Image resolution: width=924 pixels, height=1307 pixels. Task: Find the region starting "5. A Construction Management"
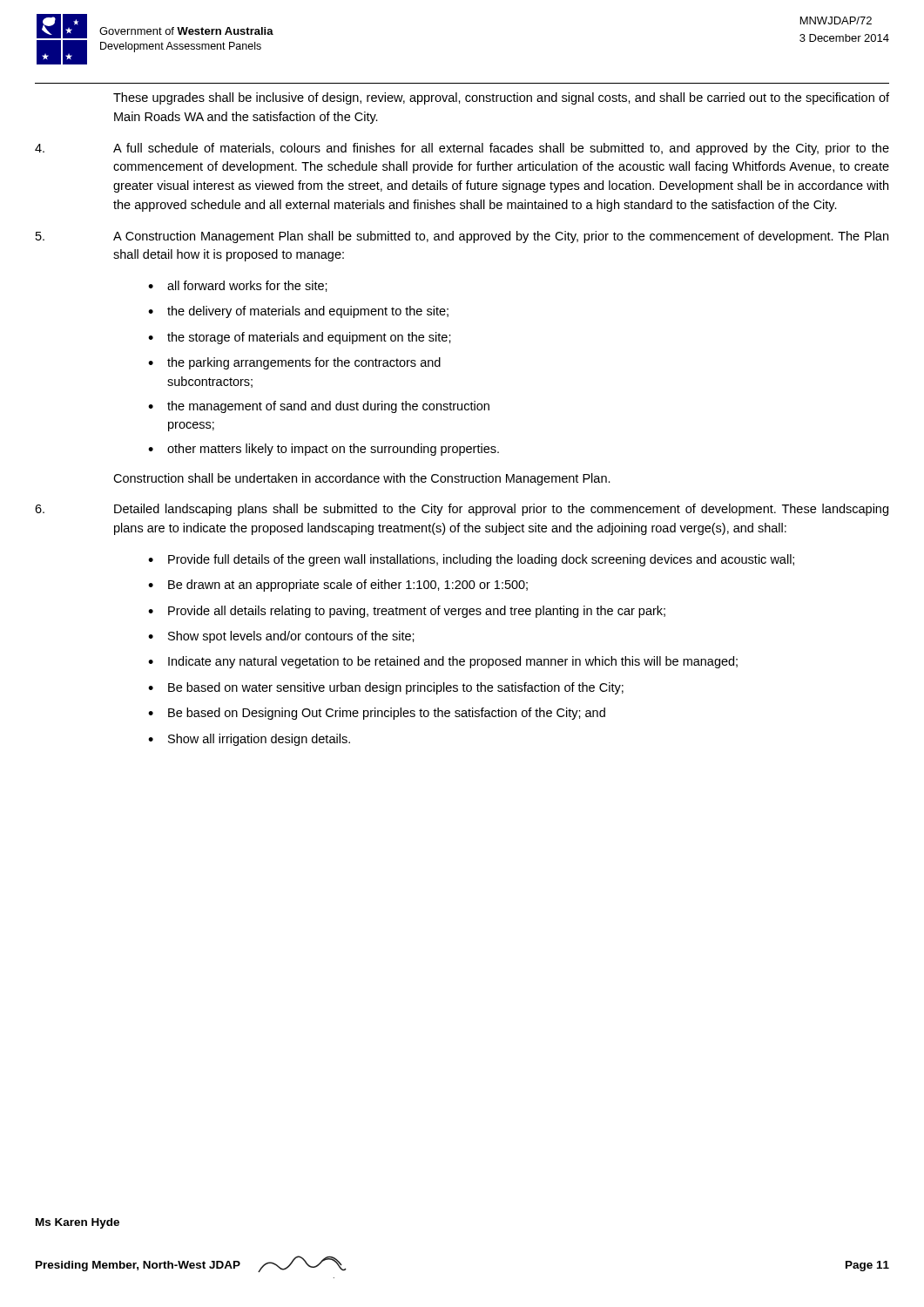[x=462, y=246]
